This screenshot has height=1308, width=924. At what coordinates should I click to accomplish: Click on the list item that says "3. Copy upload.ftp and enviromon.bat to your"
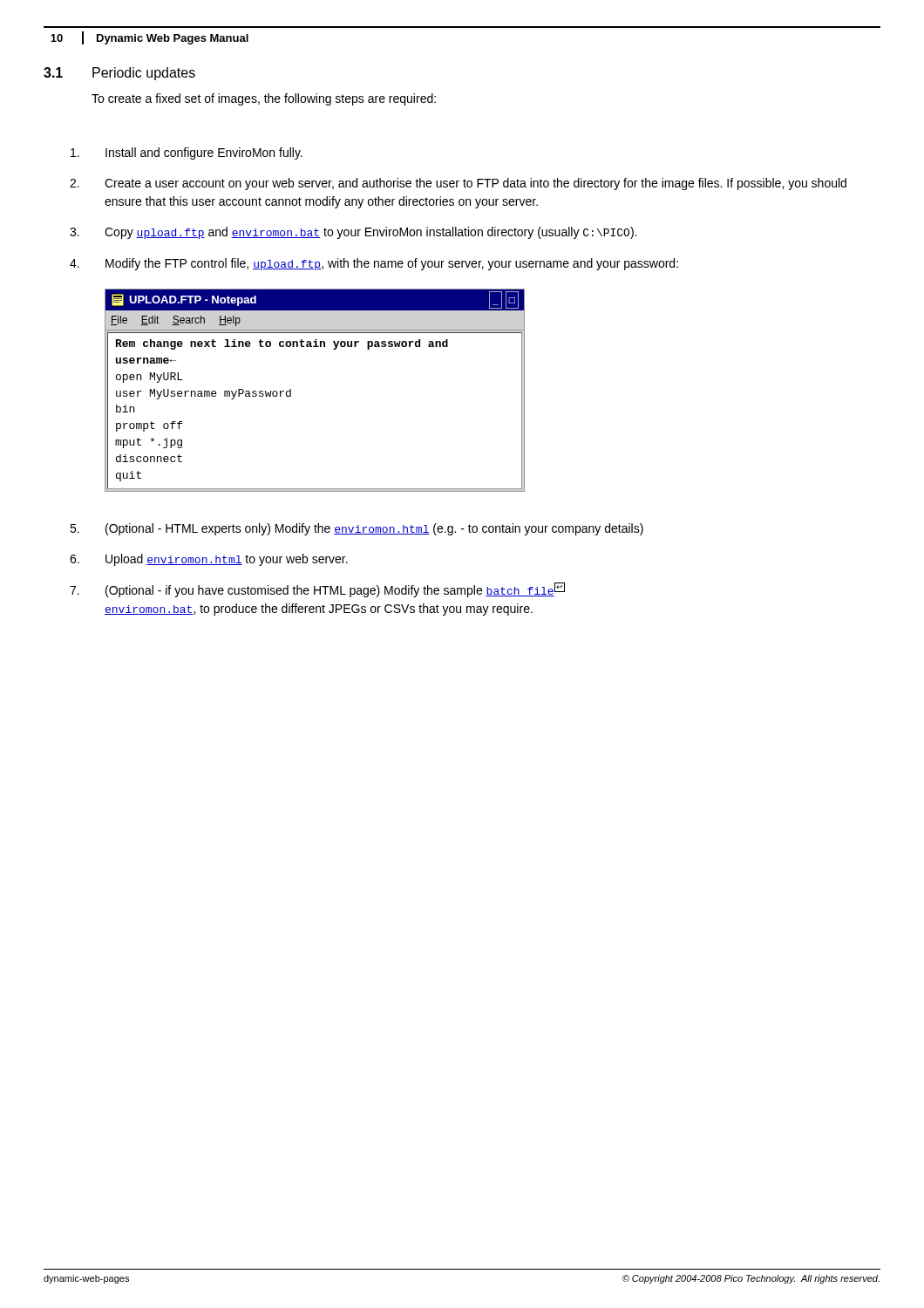tap(471, 233)
